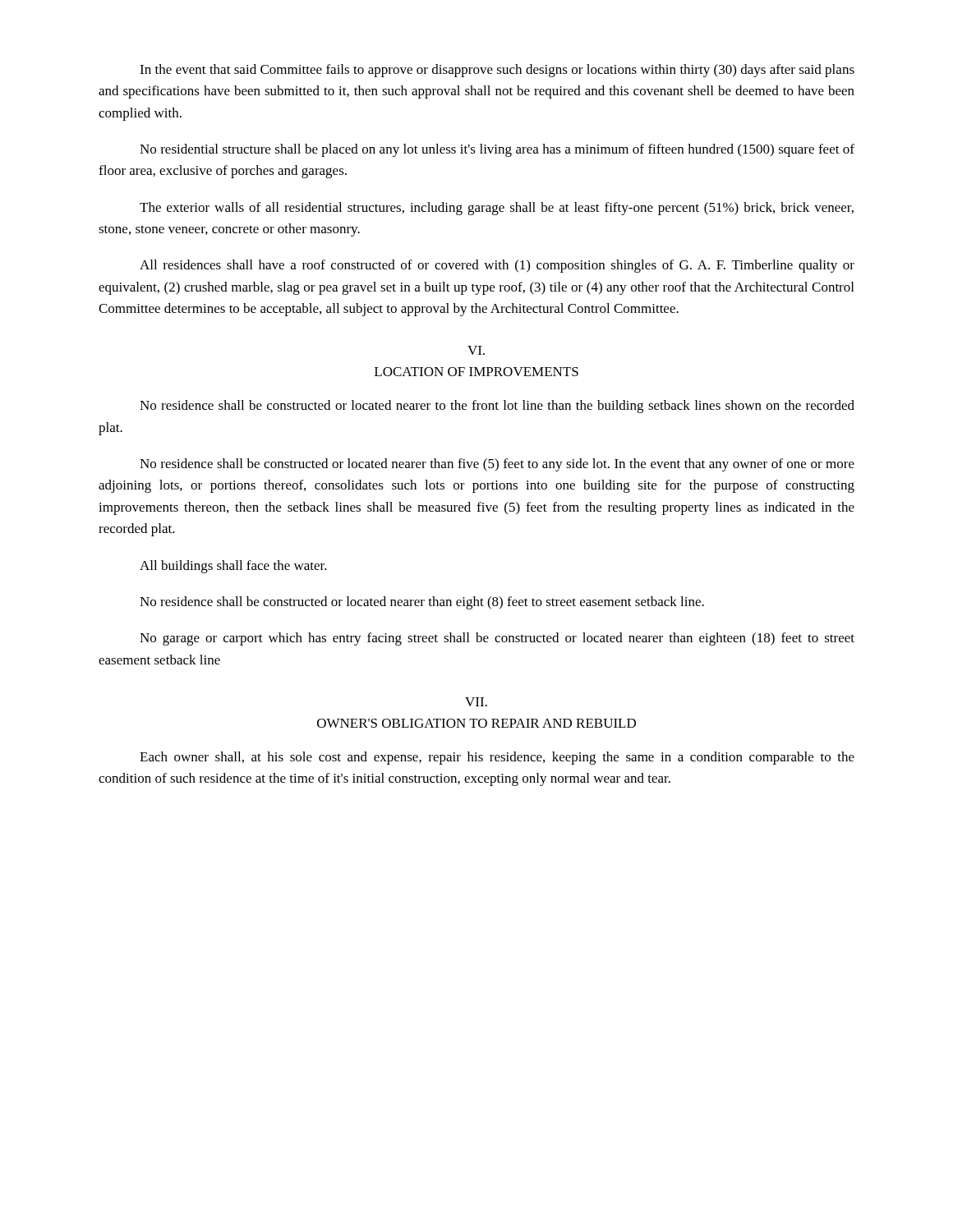Where is the passage that starts "All residences shall have"?

[476, 287]
